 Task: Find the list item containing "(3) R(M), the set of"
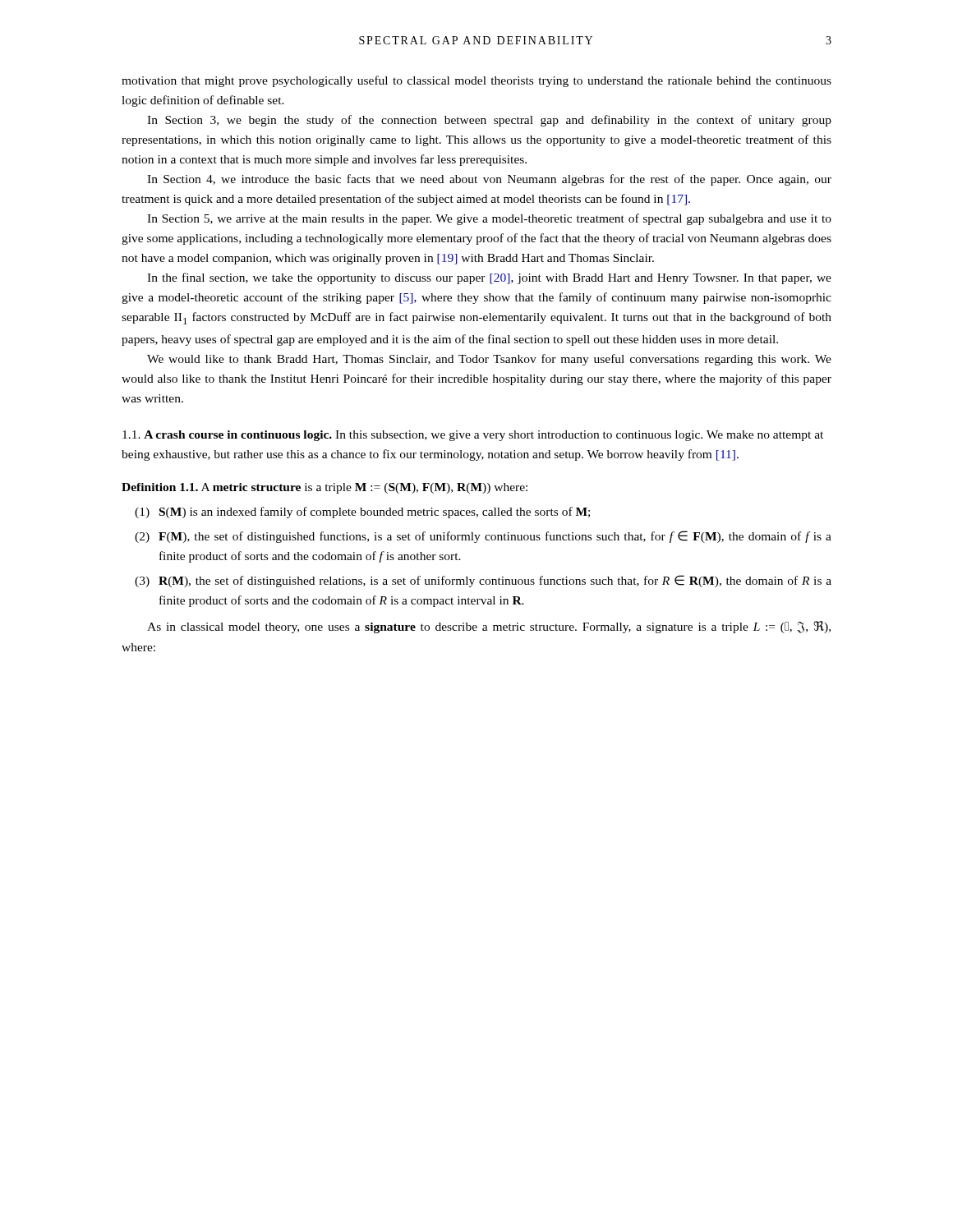click(x=476, y=591)
